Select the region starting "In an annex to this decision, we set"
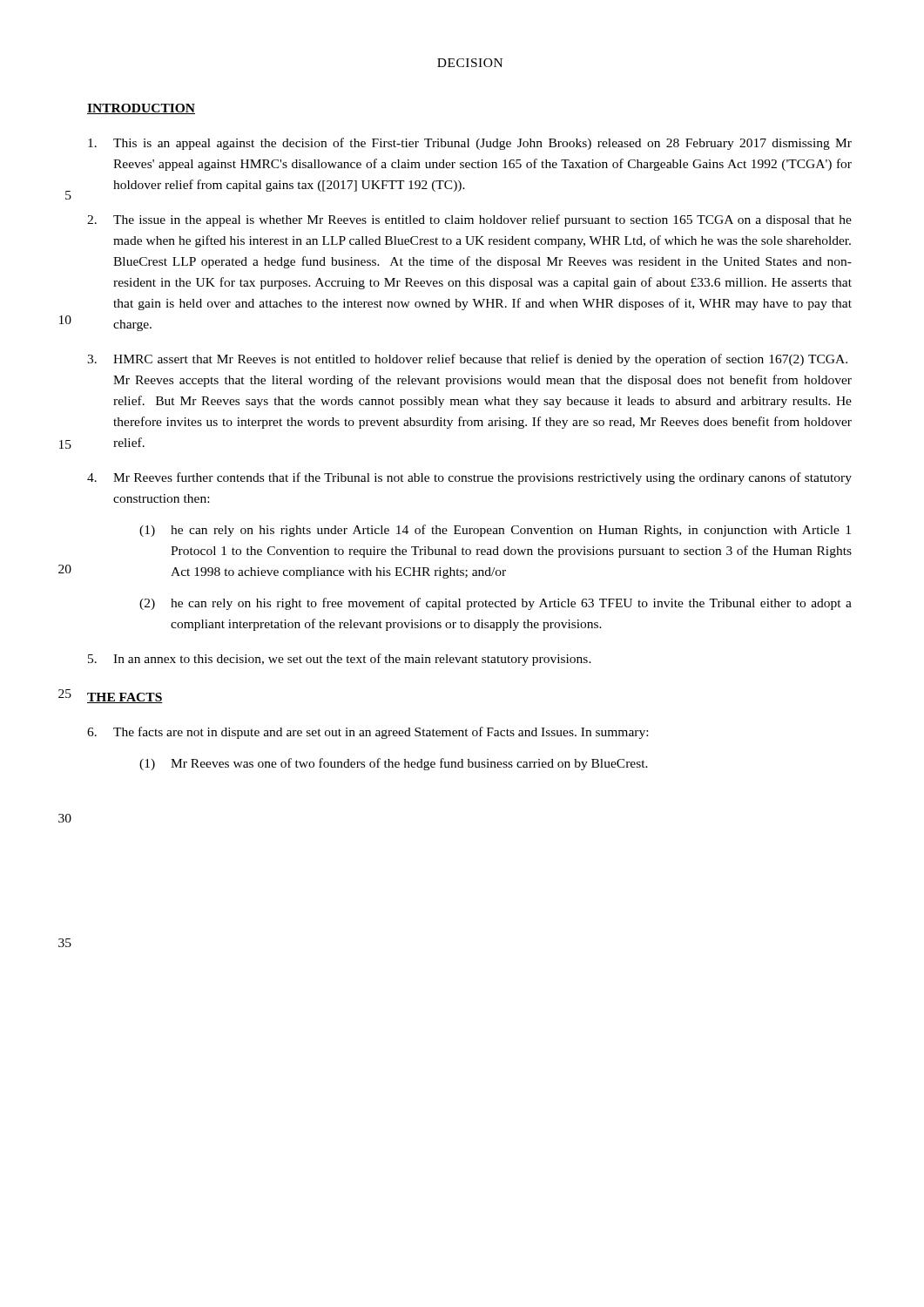This screenshot has height=1307, width=924. pos(469,659)
